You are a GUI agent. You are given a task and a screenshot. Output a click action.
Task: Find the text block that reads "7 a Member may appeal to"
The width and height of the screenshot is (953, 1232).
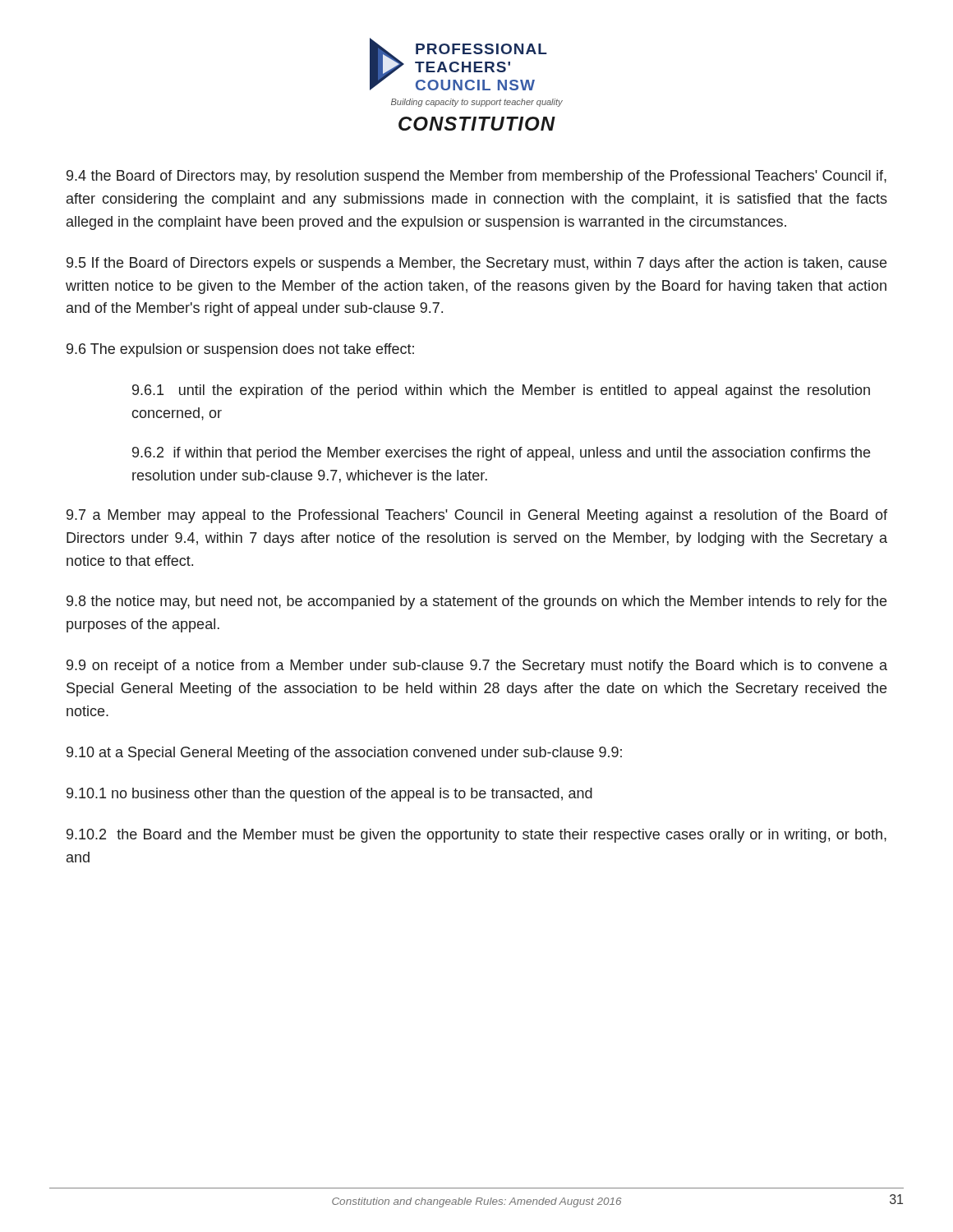[x=476, y=538]
